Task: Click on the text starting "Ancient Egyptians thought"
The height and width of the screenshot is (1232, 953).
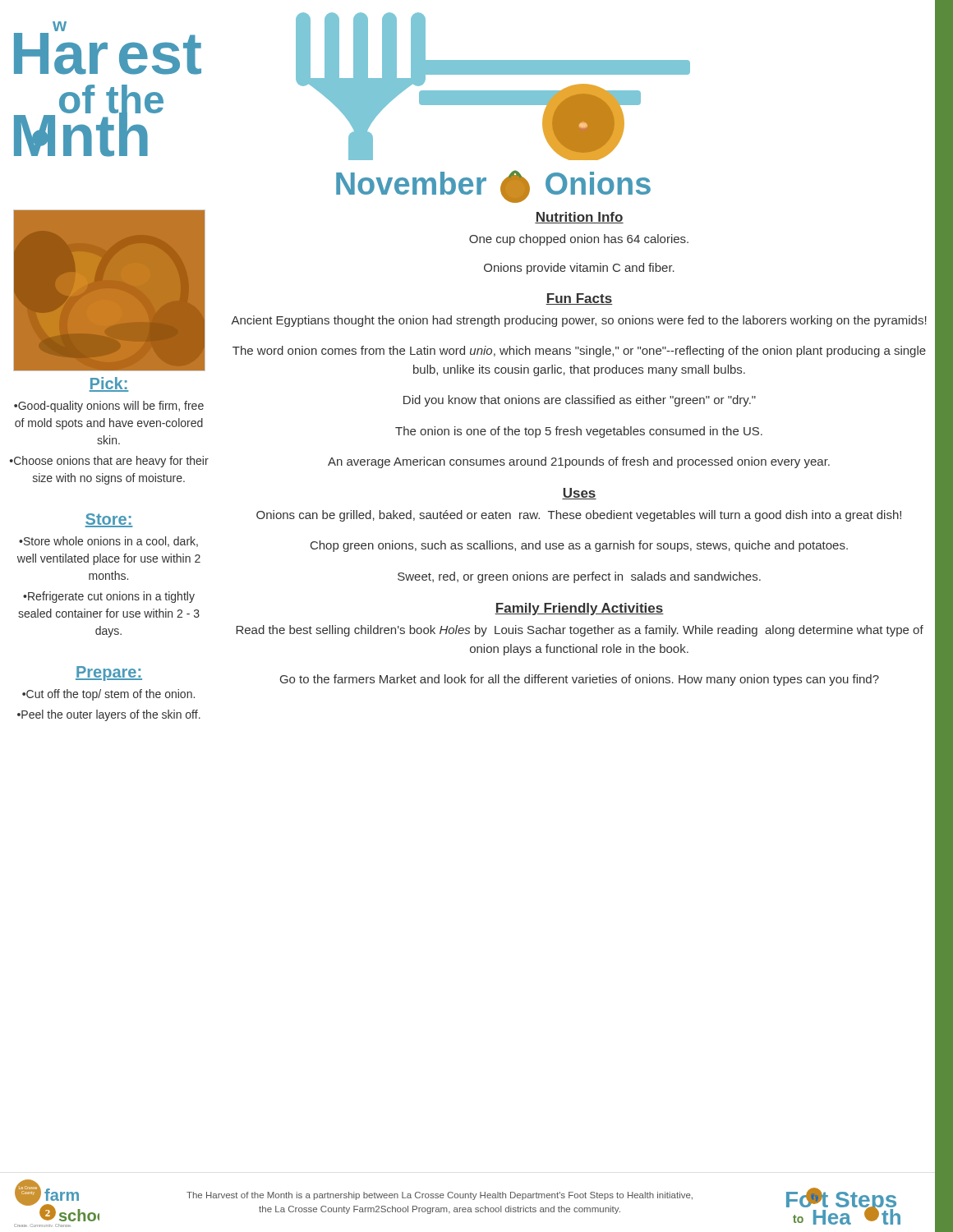Action: tap(579, 320)
